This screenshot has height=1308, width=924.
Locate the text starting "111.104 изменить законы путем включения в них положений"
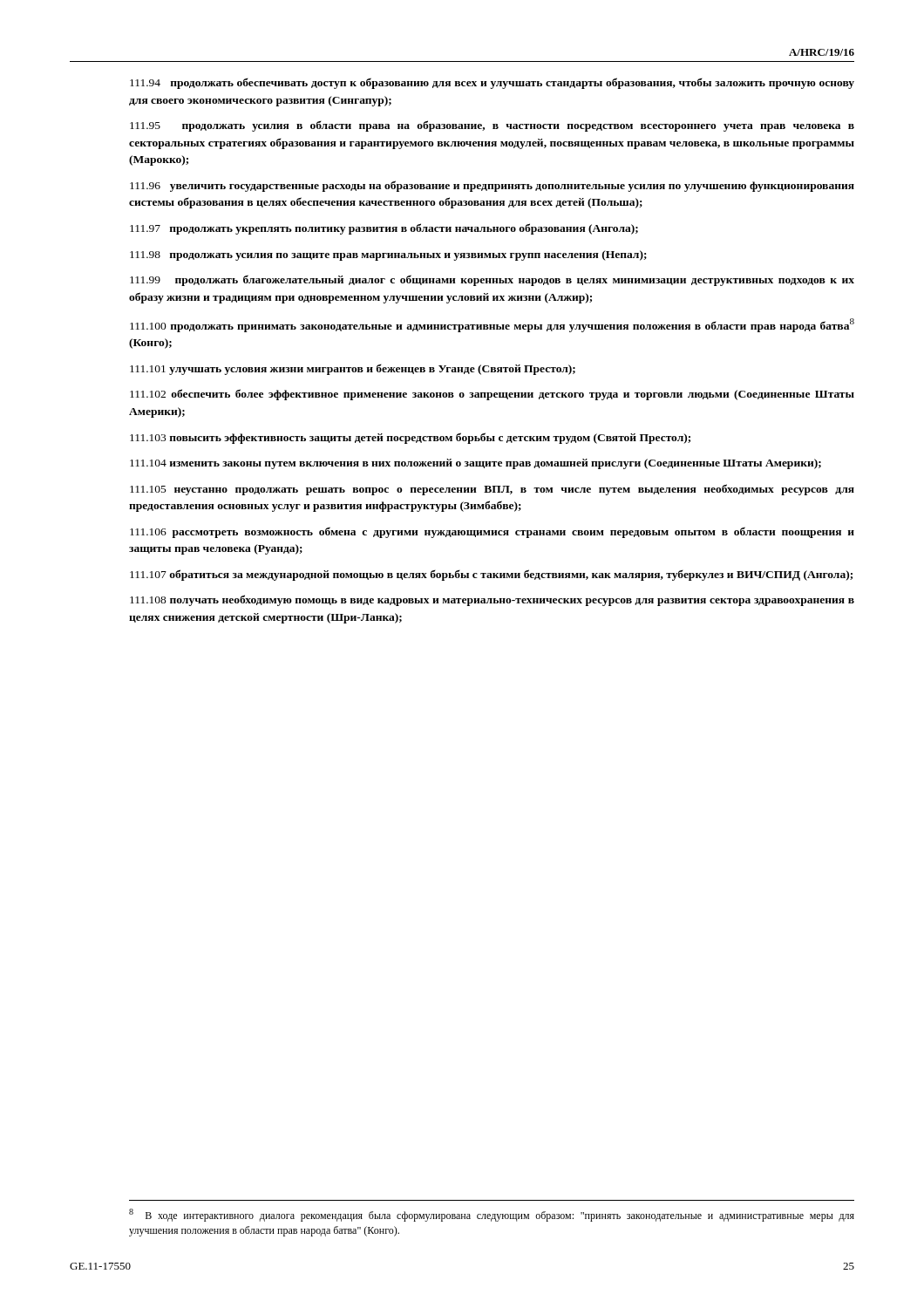pos(475,463)
